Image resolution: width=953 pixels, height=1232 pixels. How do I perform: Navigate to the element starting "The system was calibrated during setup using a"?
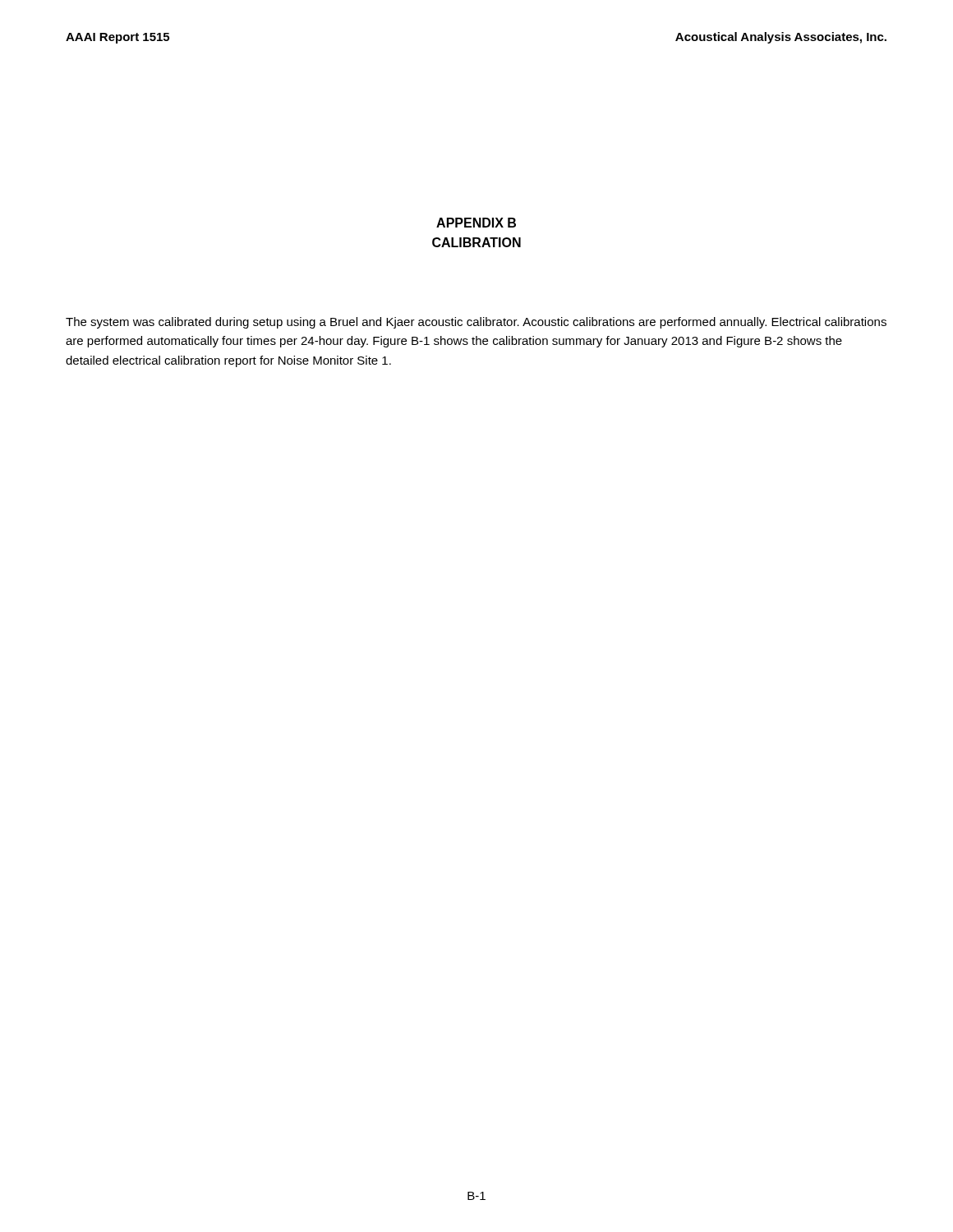click(x=476, y=341)
